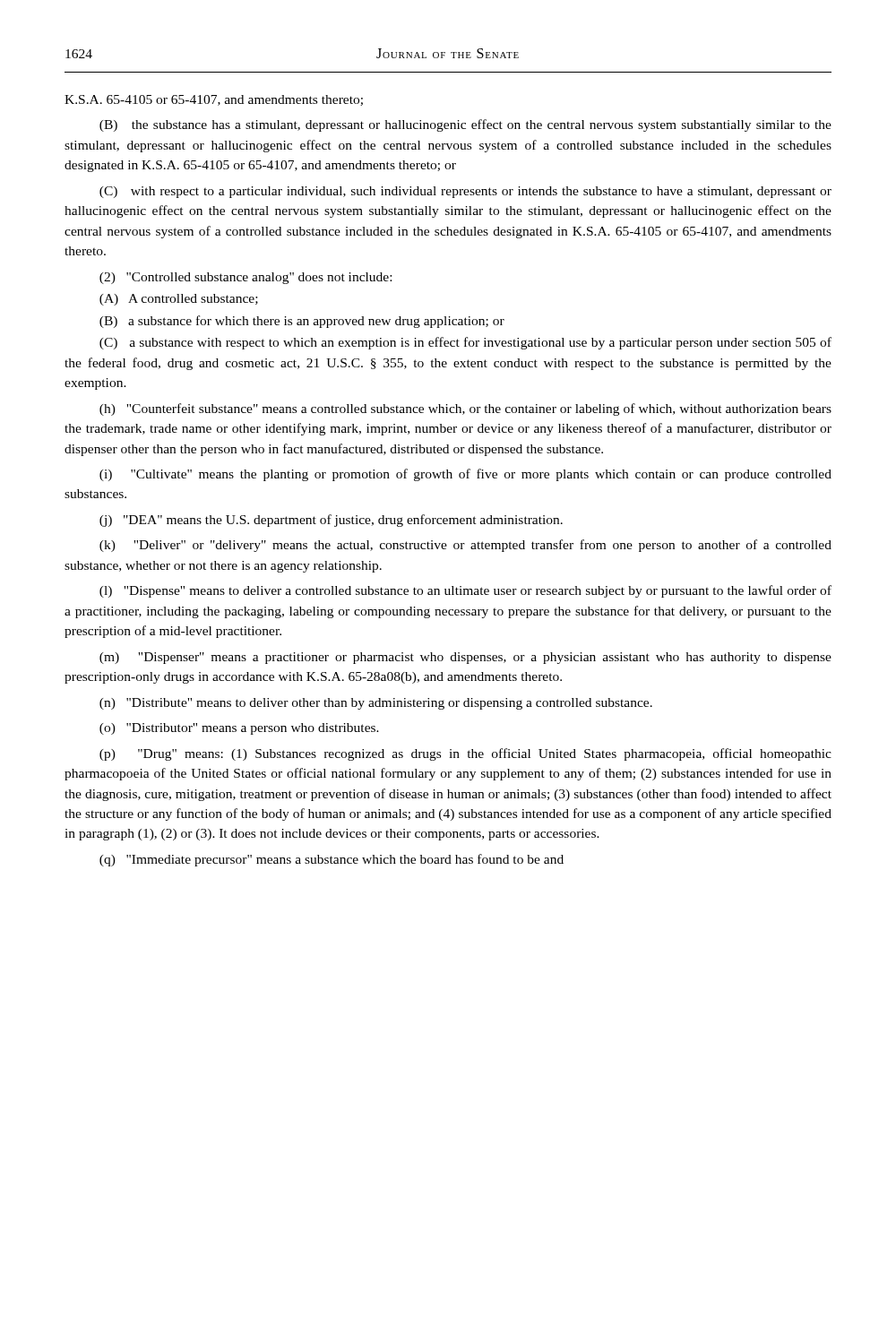The height and width of the screenshot is (1344, 896).
Task: Click on the block starting "K.S.A. 65-4105 or"
Action: (214, 99)
